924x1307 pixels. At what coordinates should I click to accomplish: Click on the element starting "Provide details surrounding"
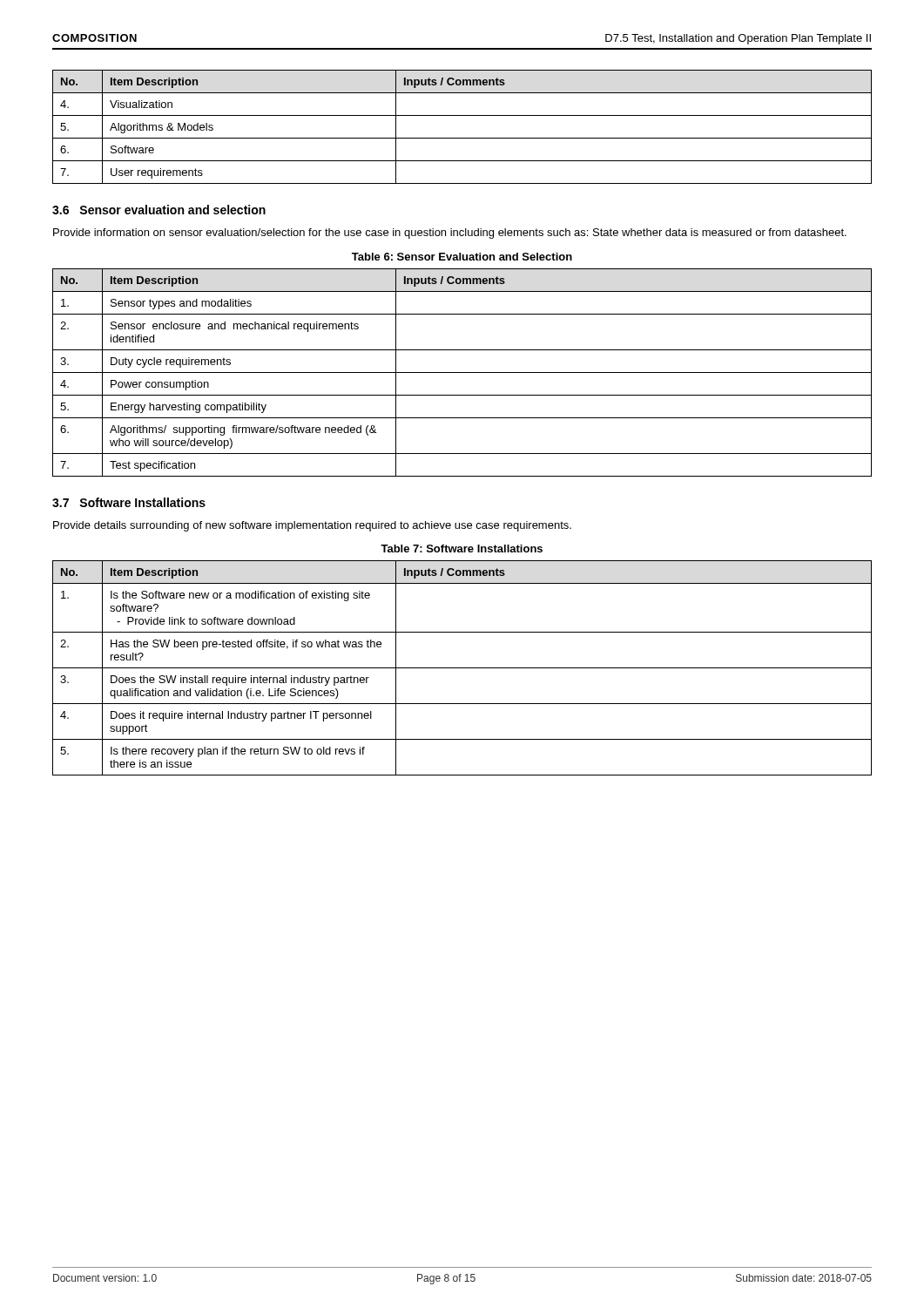point(312,524)
